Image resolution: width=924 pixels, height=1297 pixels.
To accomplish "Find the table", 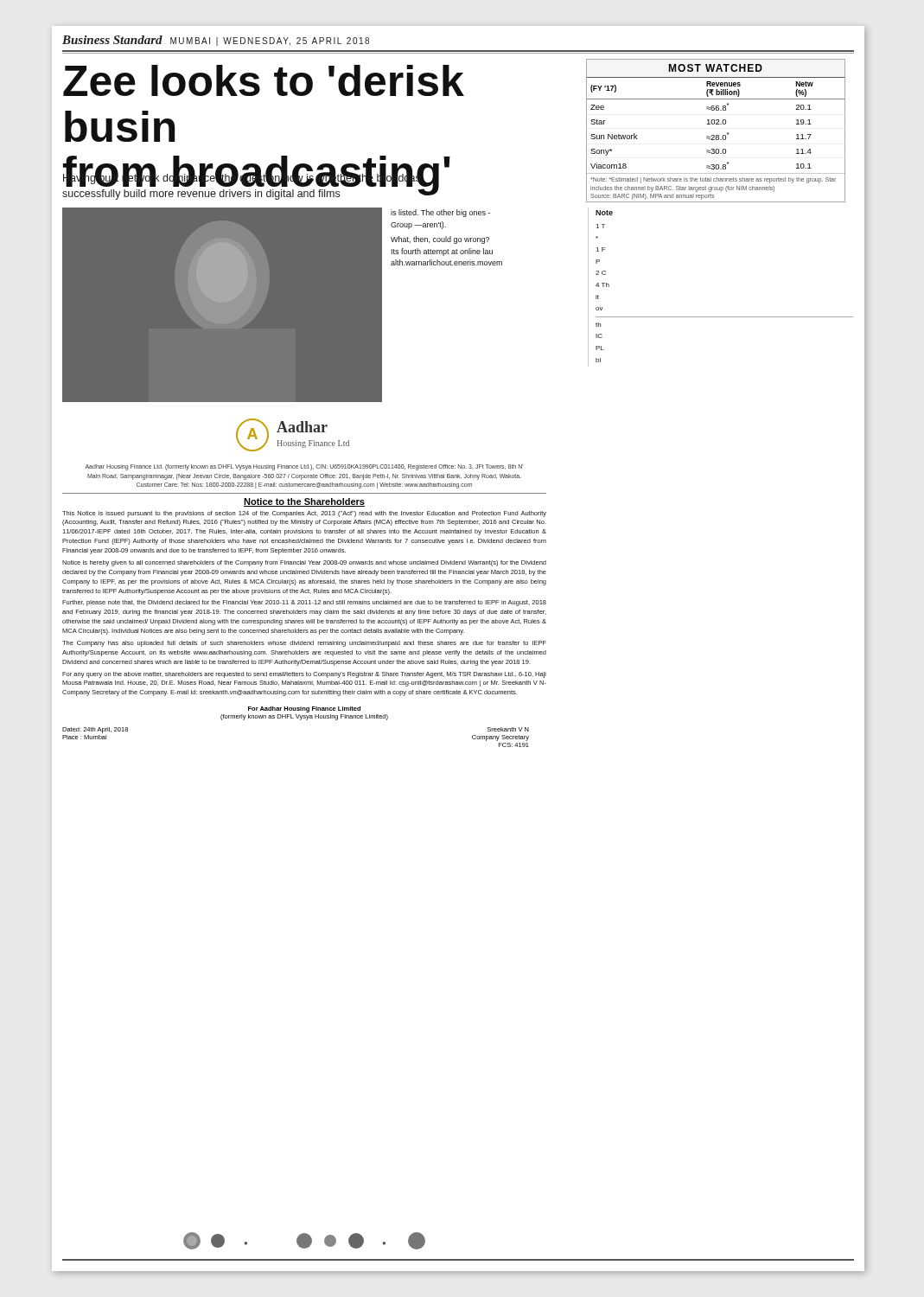I will point(716,130).
